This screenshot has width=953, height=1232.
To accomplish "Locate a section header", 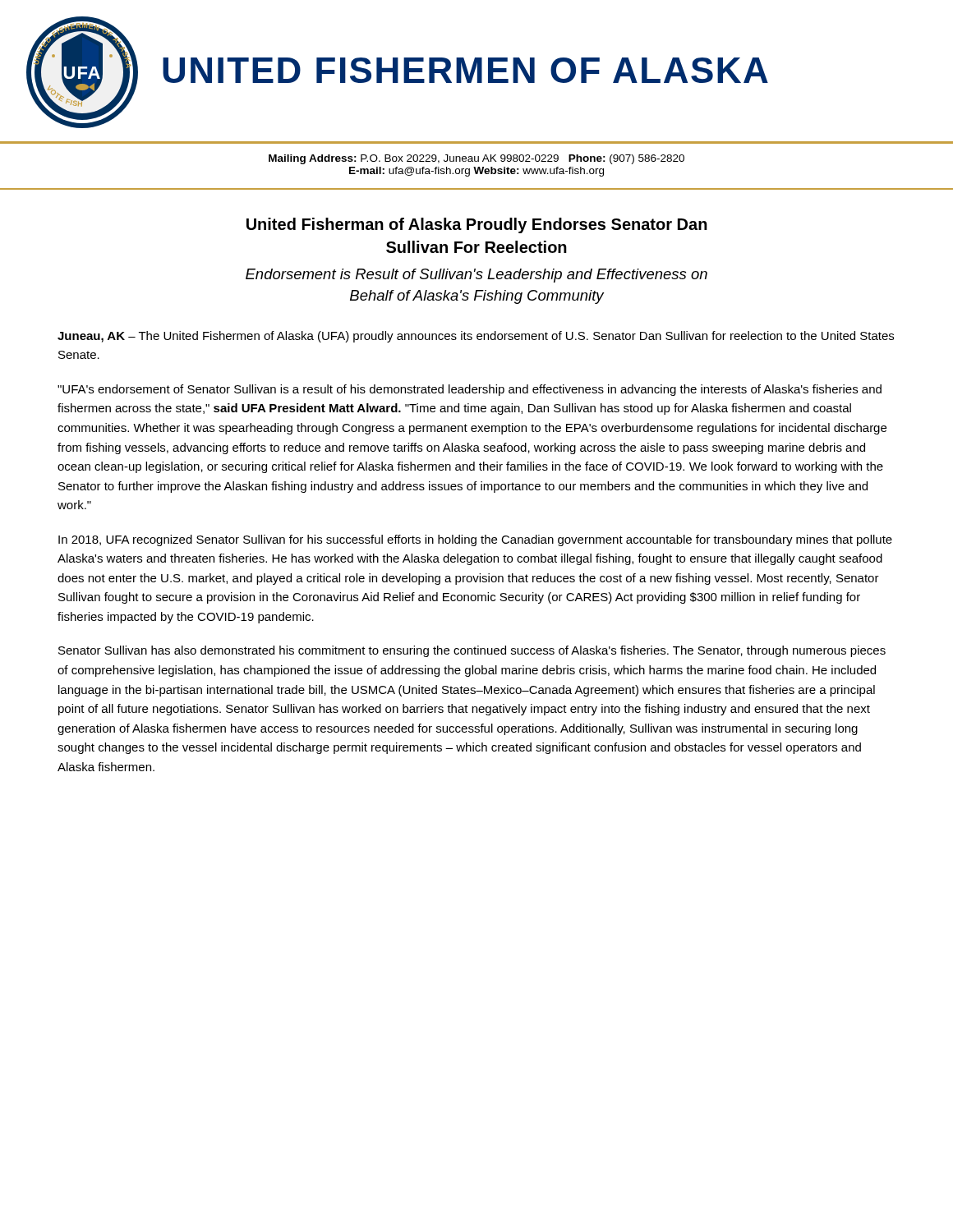I will (476, 285).
